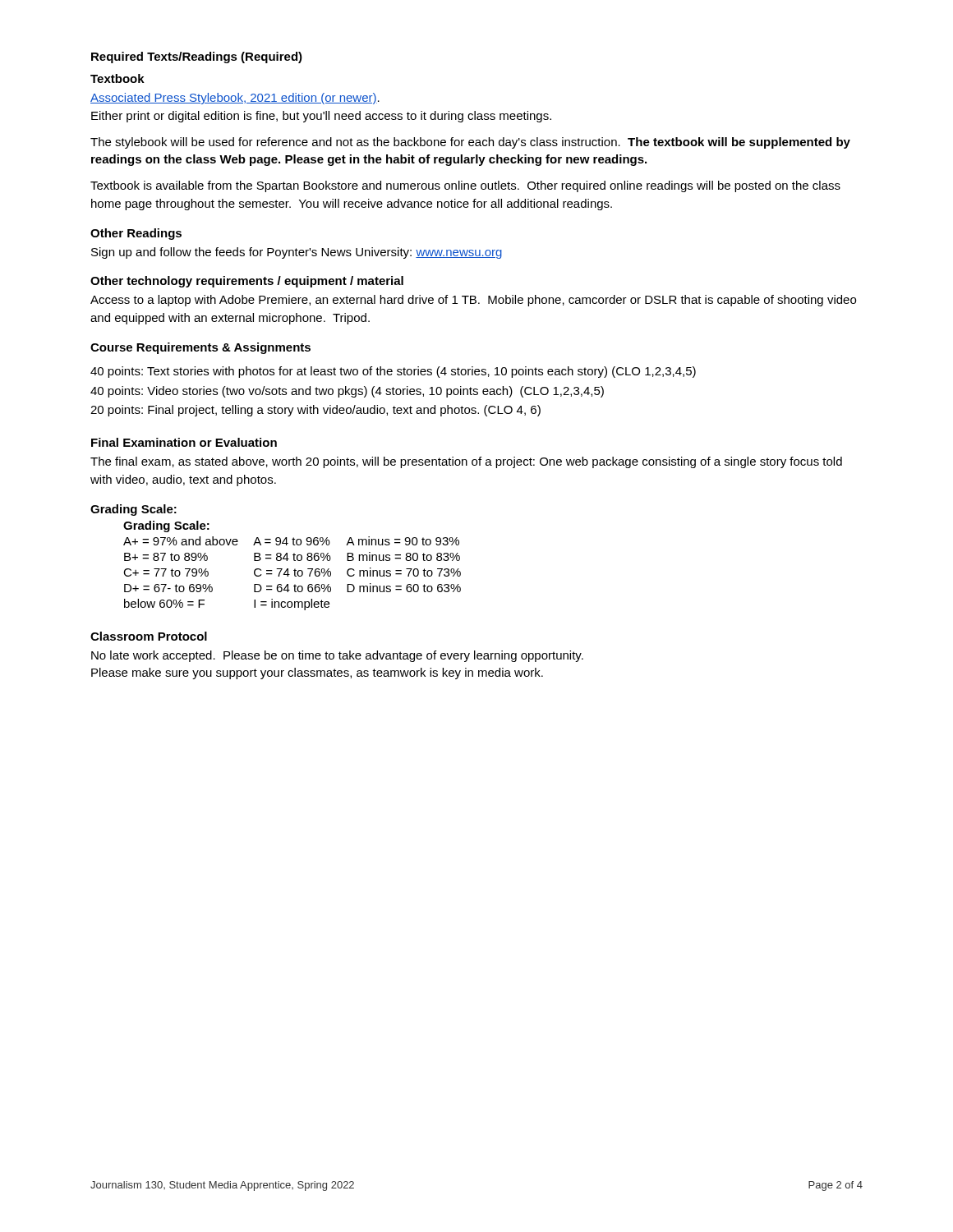The image size is (953, 1232).
Task: Locate the block of text that opens with "Access to a laptop"
Action: tap(473, 308)
